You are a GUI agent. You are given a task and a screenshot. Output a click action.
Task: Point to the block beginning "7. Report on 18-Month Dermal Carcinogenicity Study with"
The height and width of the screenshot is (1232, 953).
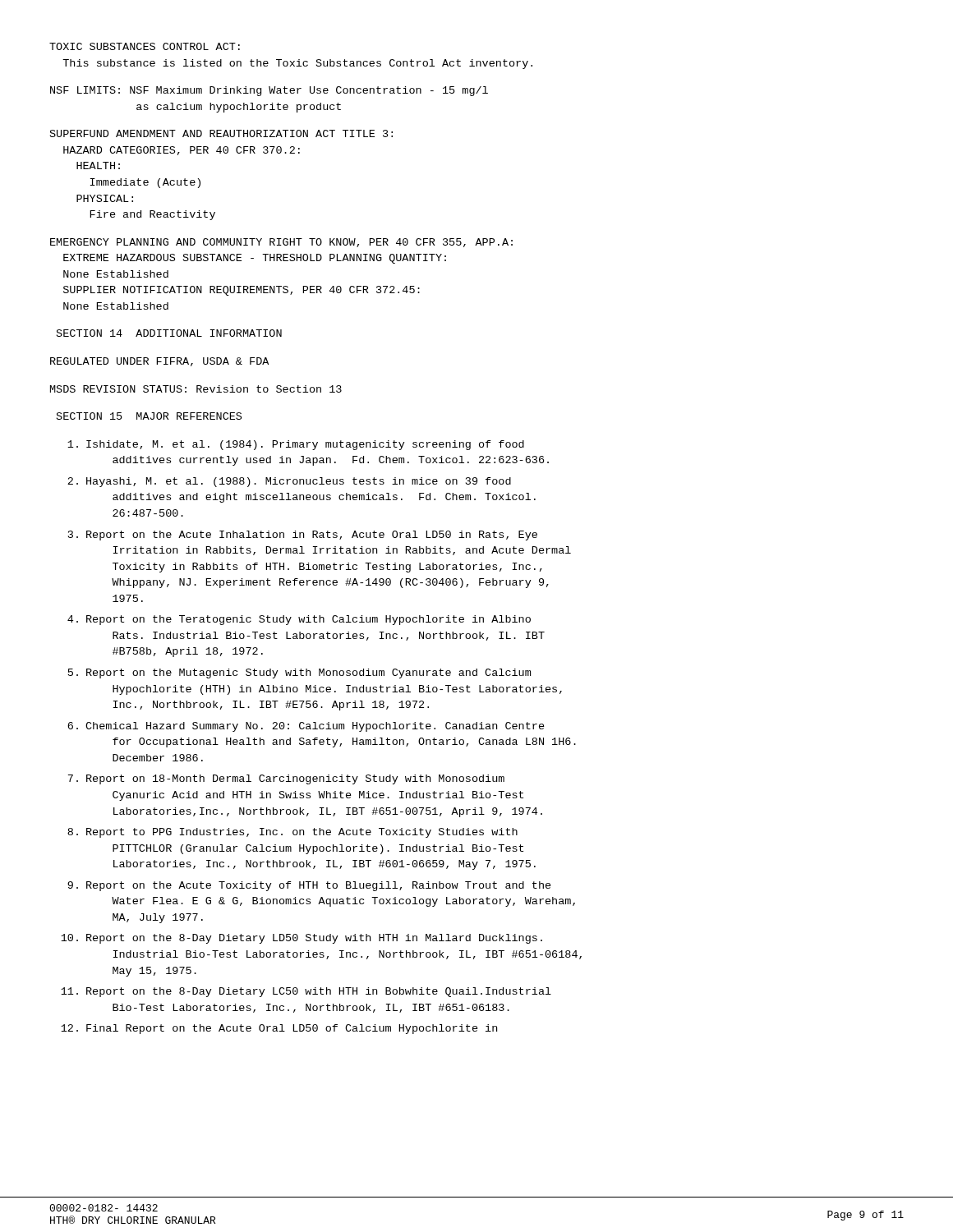coord(476,796)
